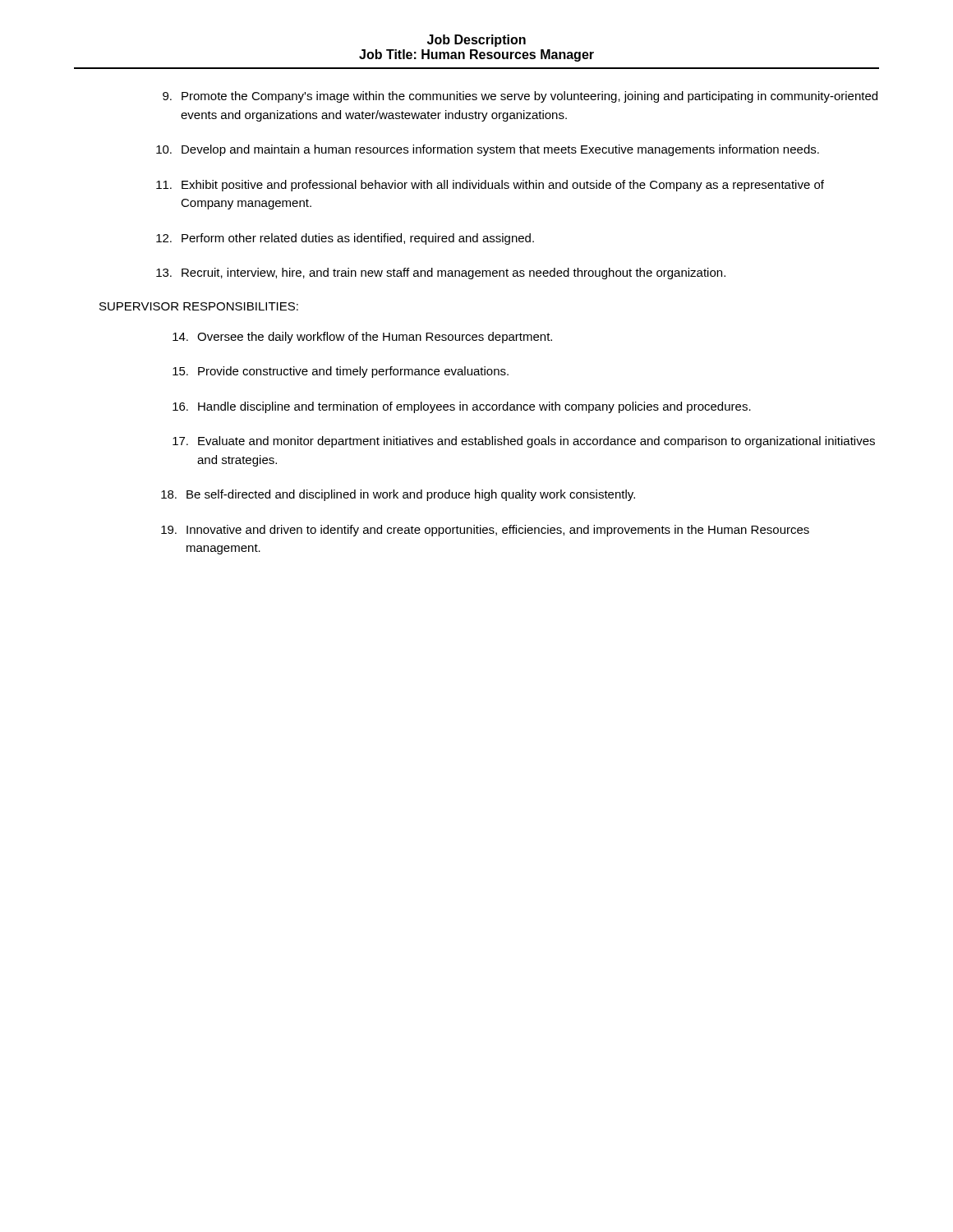The image size is (953, 1232).
Task: Navigate to the text starting "SUPERVISOR RESPONSIBILITIES:"
Action: click(199, 306)
